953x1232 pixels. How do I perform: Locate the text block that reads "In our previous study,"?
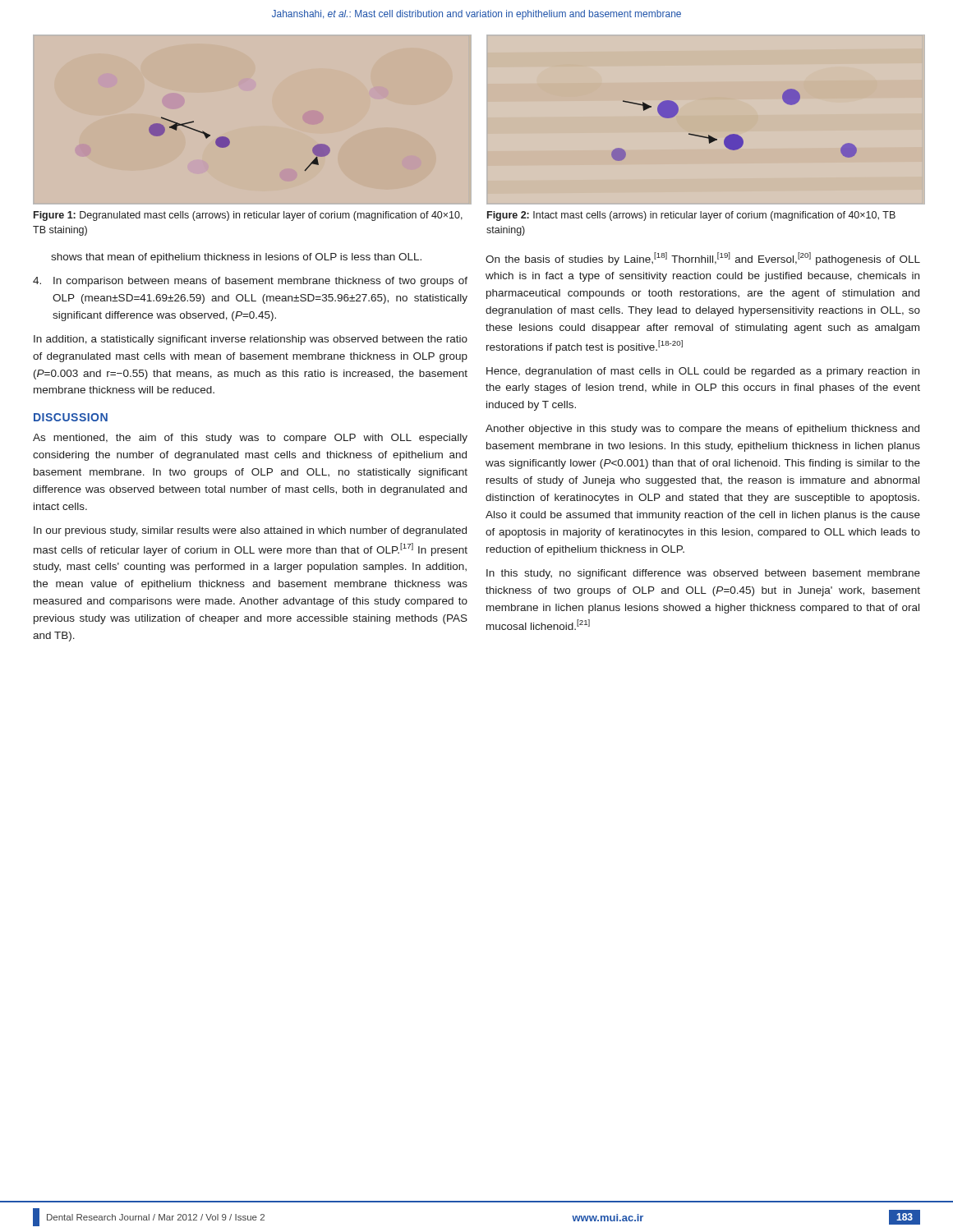pyautogui.click(x=250, y=583)
